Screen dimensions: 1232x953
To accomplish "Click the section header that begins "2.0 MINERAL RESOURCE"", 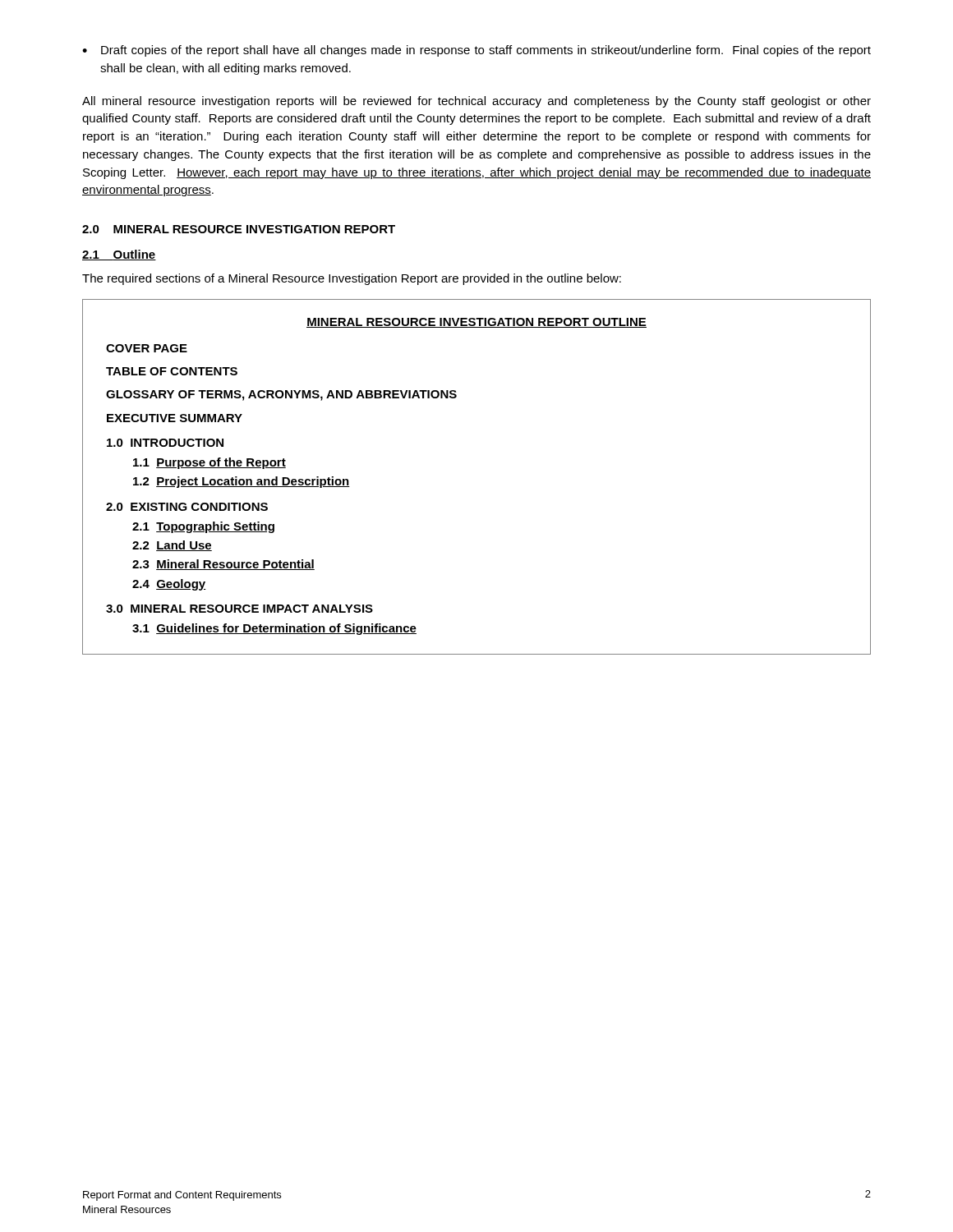I will click(x=239, y=229).
